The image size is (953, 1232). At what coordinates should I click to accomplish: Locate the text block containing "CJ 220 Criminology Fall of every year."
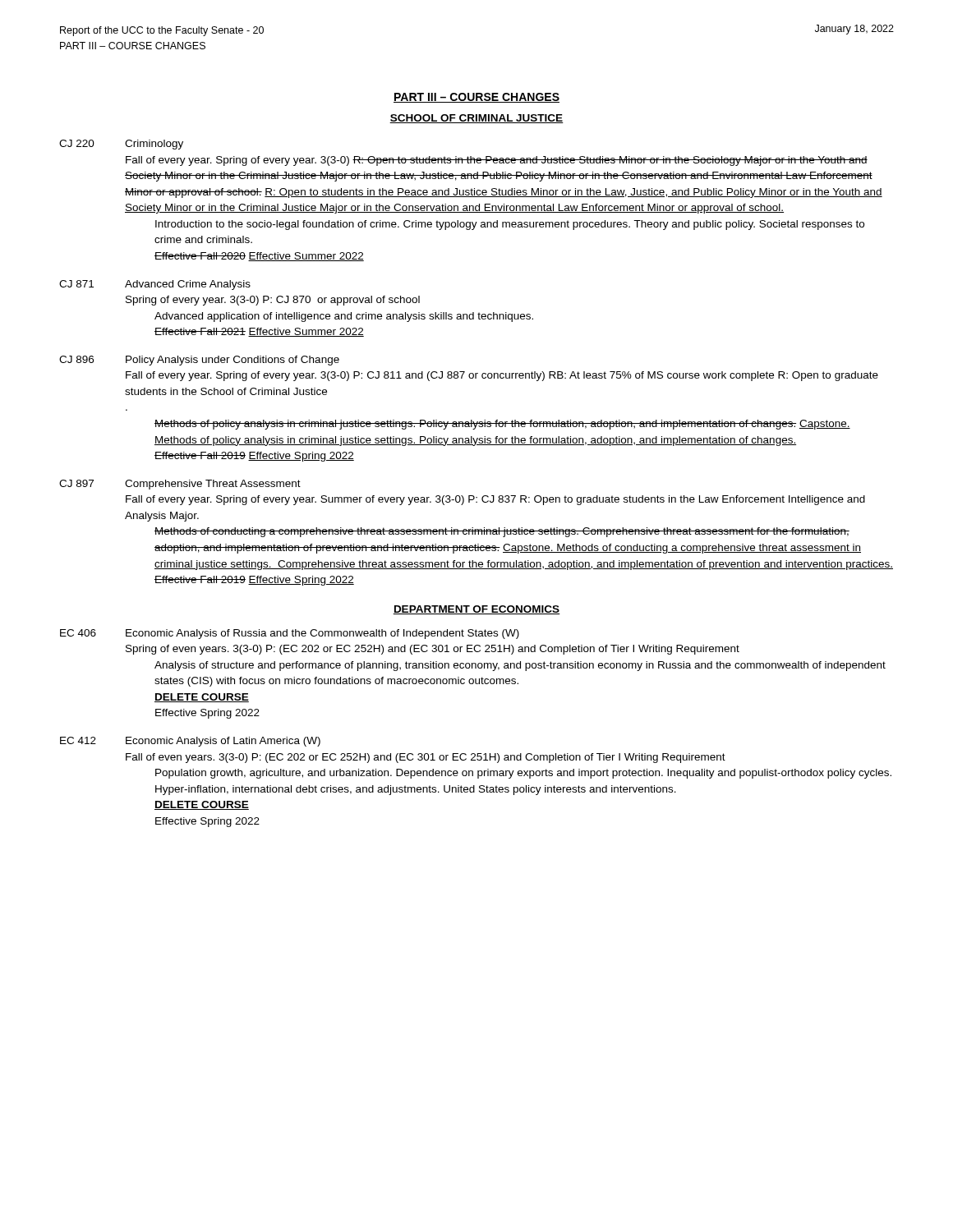click(476, 200)
